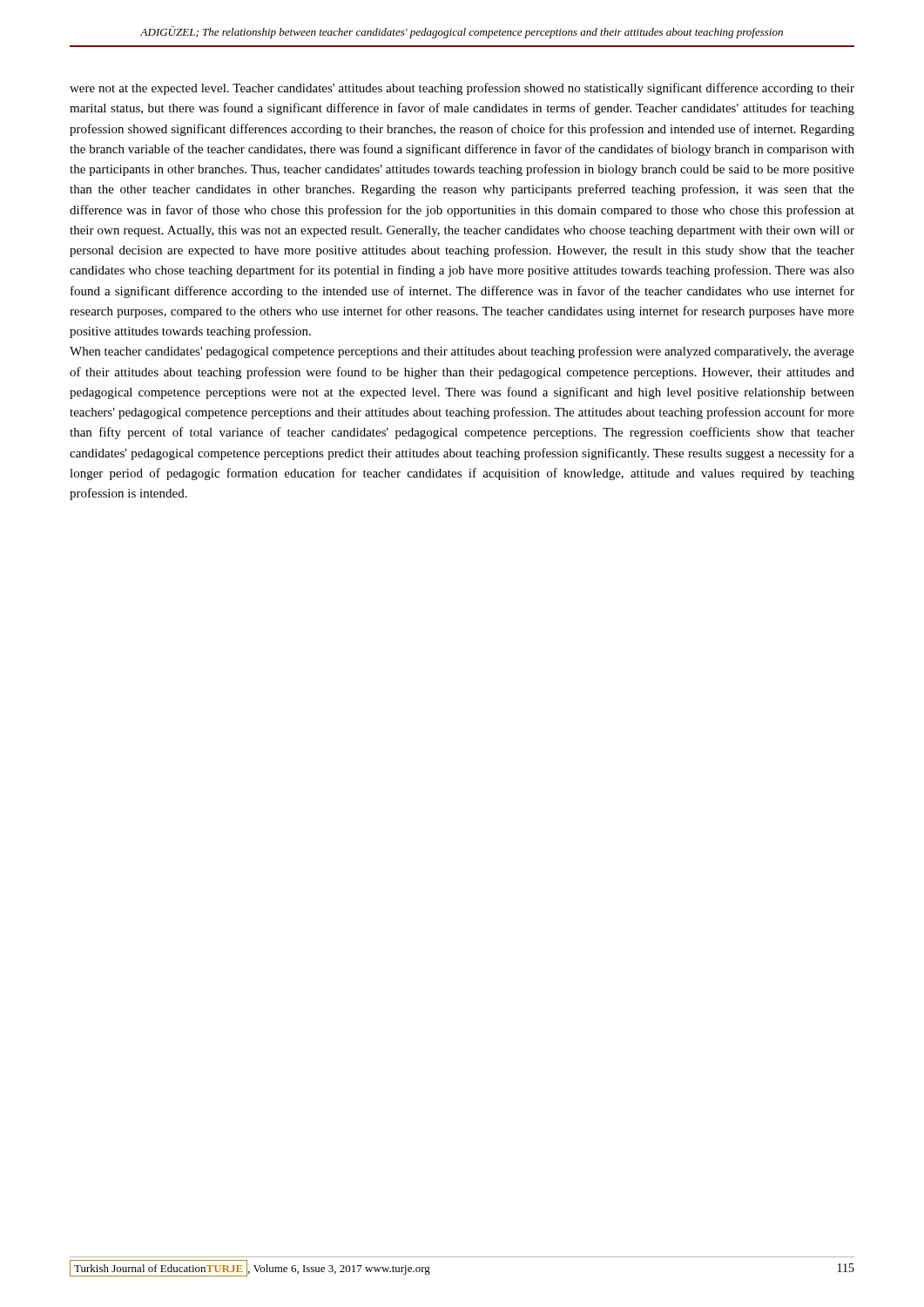Find the region starting "were not at the expected level."
This screenshot has width=924, height=1307.
tap(462, 210)
